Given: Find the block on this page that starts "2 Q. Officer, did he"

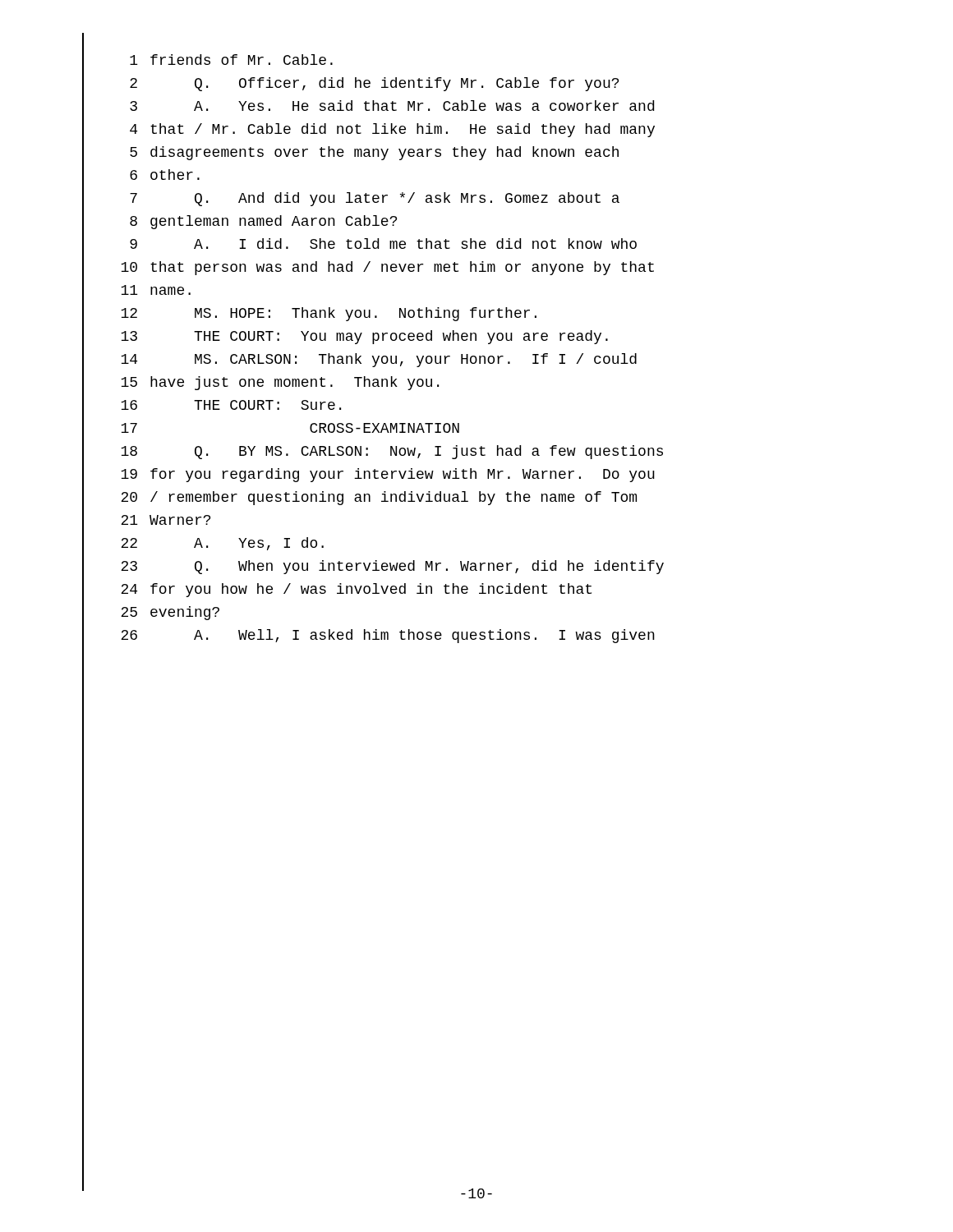Looking at the screenshot, I should click(493, 84).
